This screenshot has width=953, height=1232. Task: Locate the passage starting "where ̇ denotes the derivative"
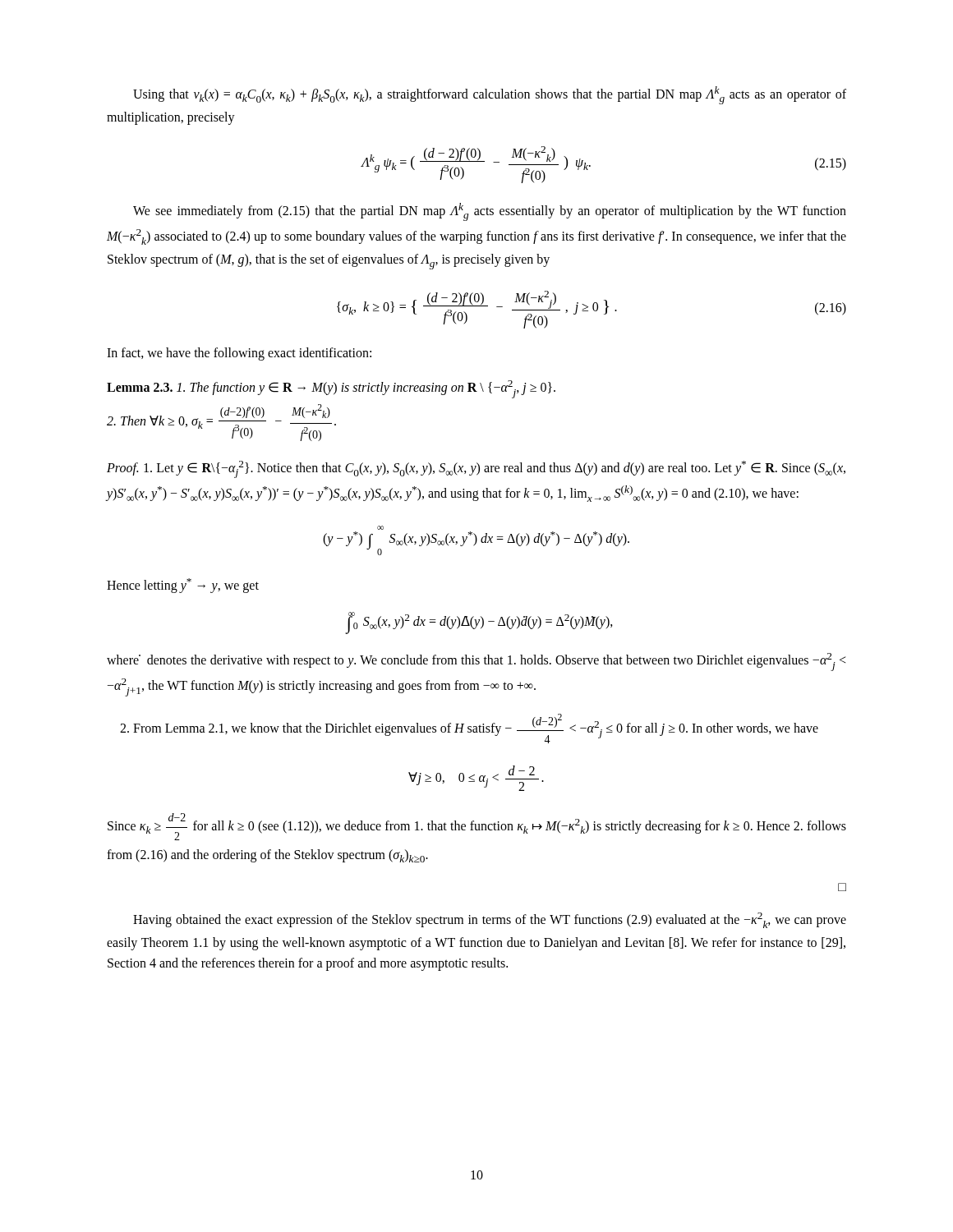[x=476, y=698]
